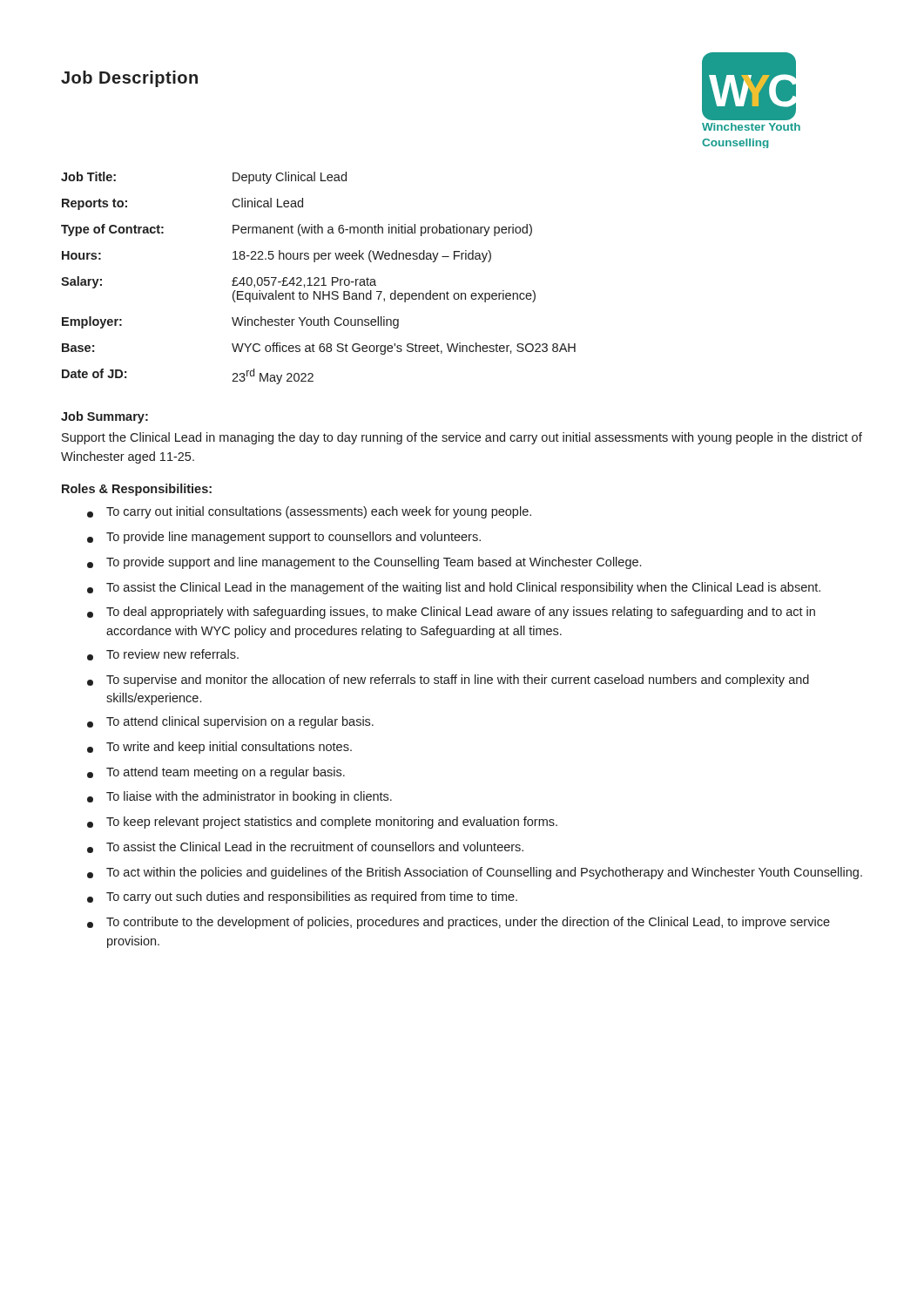Click on the list item with the text "To contribute to"
The height and width of the screenshot is (1307, 924).
pos(475,932)
